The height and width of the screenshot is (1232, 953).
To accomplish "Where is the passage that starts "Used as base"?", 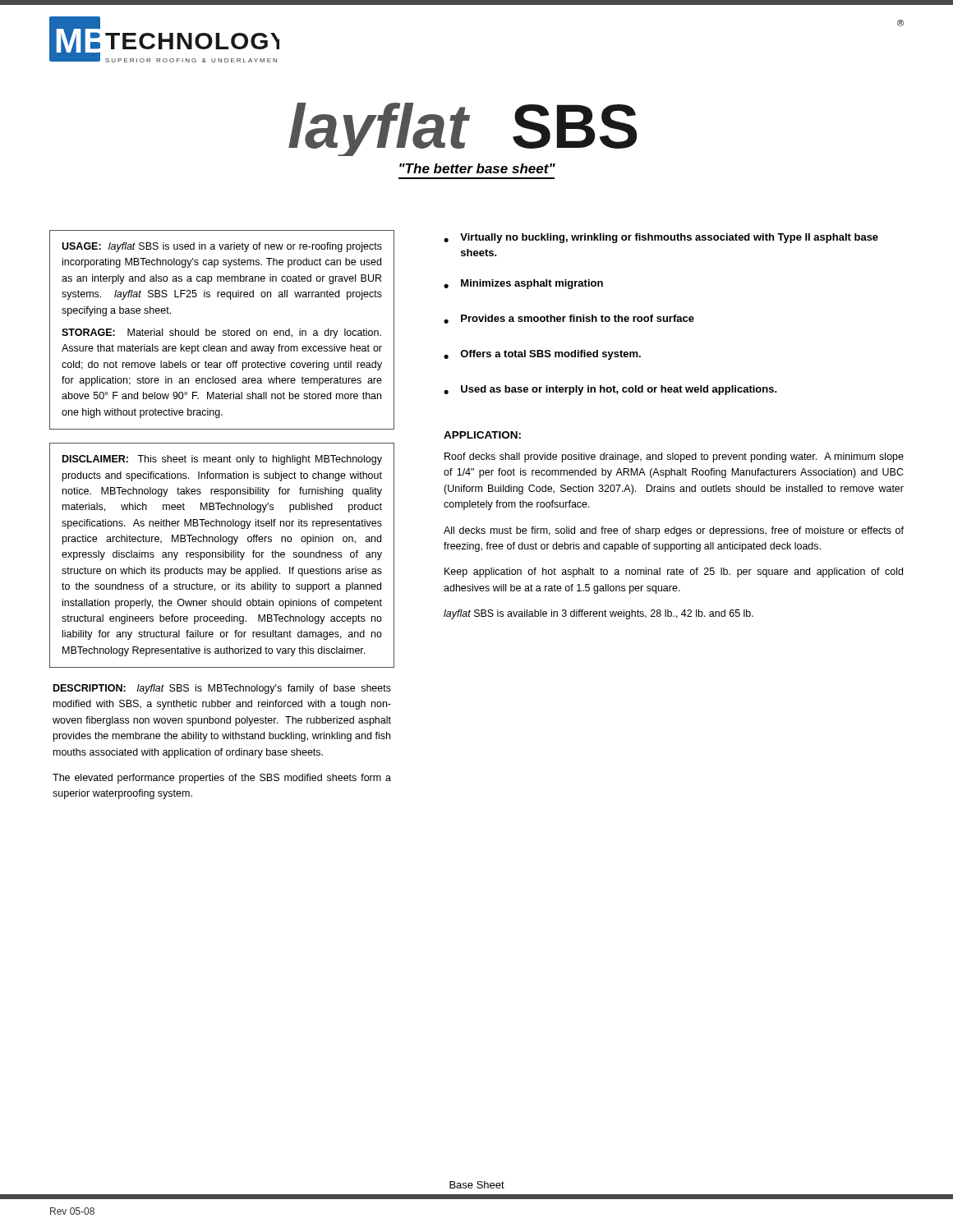I will [x=619, y=390].
